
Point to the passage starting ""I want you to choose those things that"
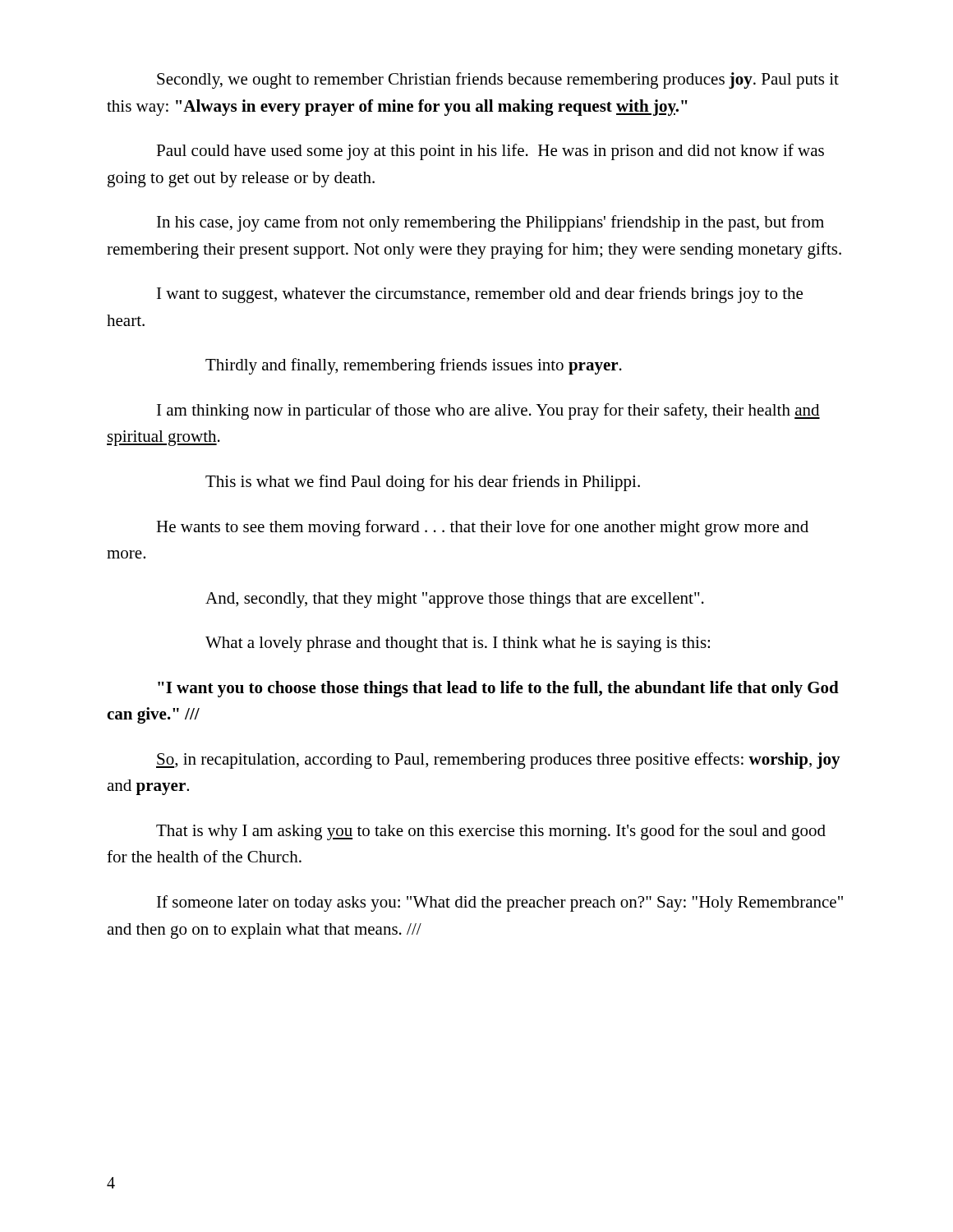473,701
